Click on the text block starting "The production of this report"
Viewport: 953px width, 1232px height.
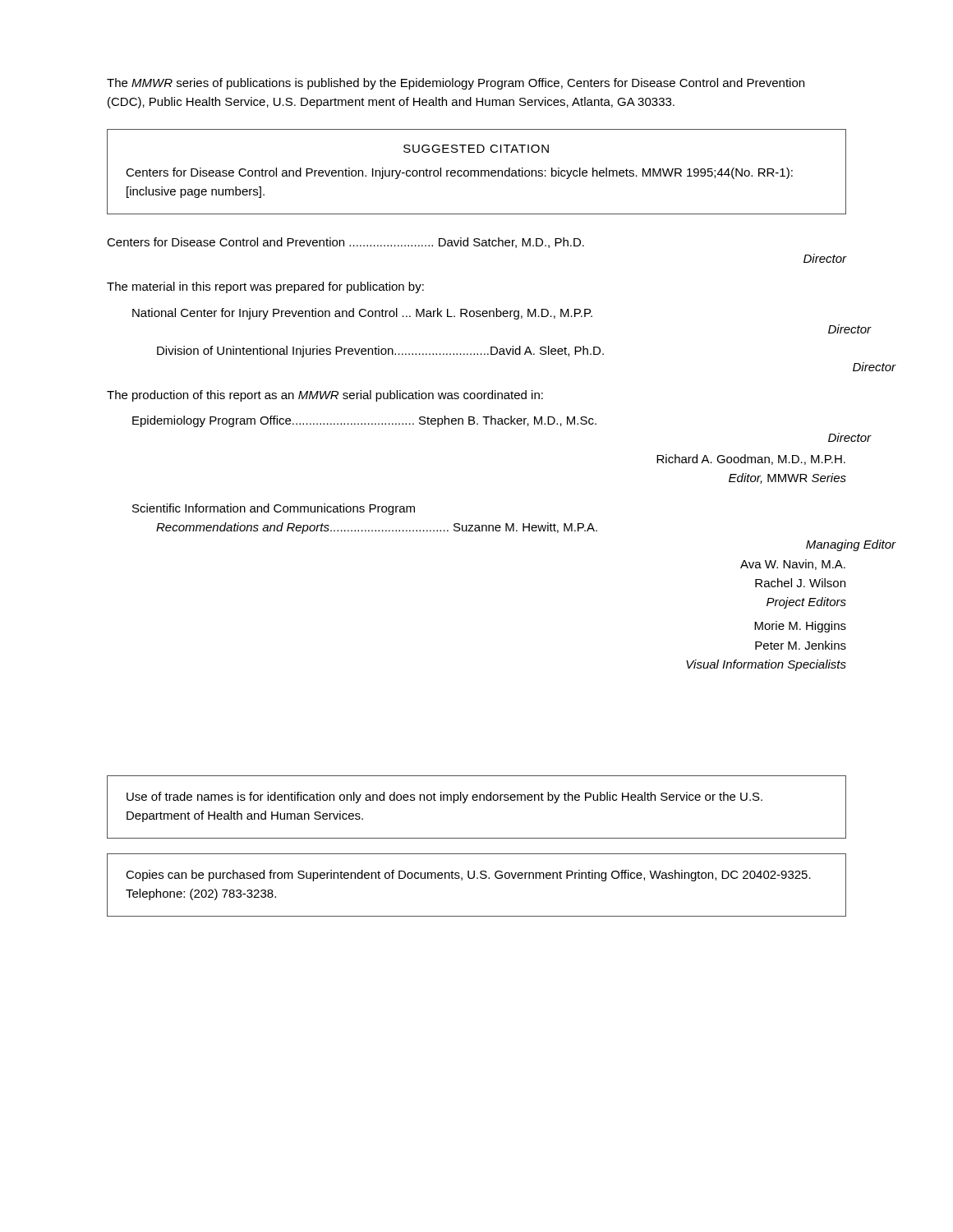coord(325,395)
